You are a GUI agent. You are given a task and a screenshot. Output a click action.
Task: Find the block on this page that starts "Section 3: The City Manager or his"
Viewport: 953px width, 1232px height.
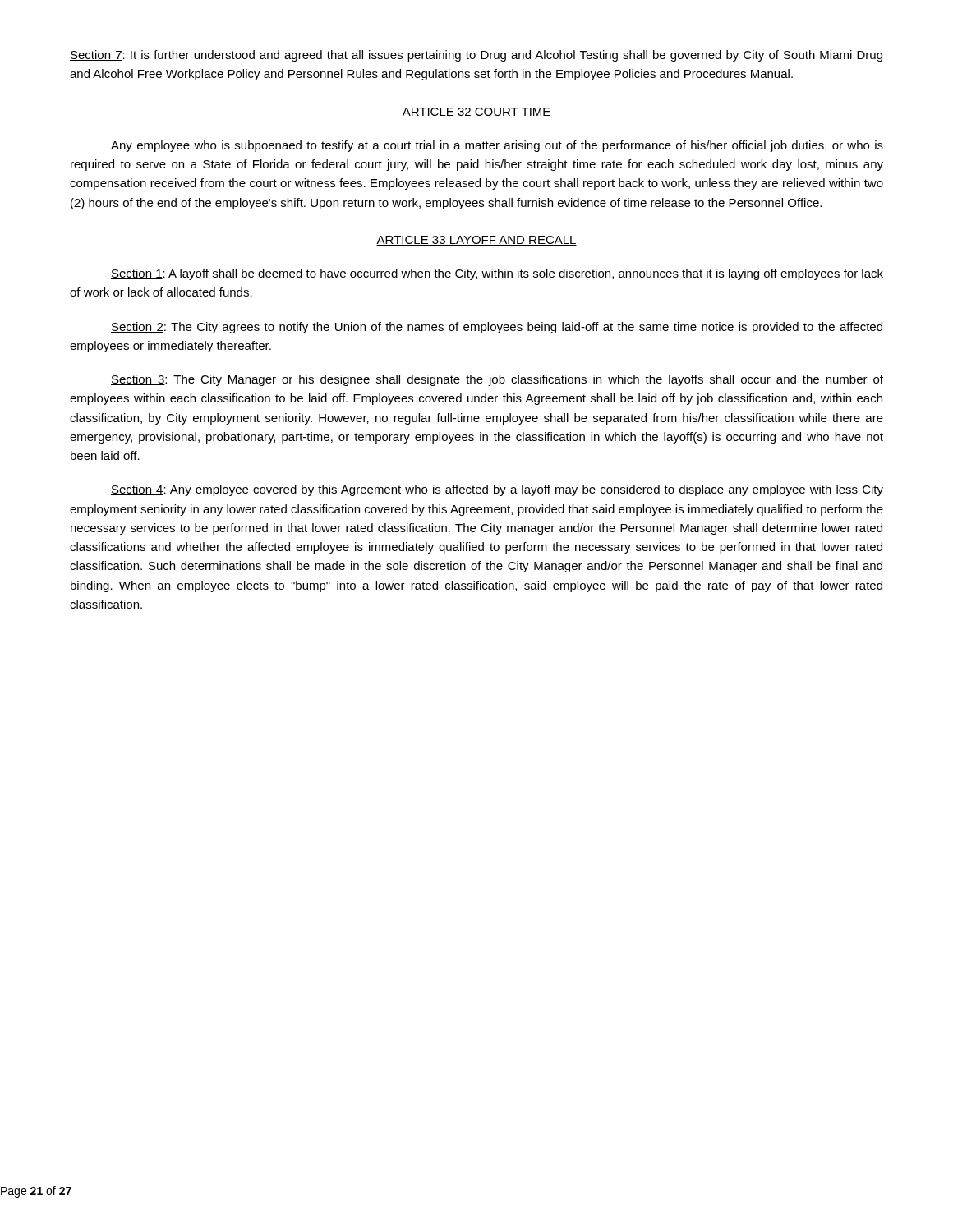point(476,417)
